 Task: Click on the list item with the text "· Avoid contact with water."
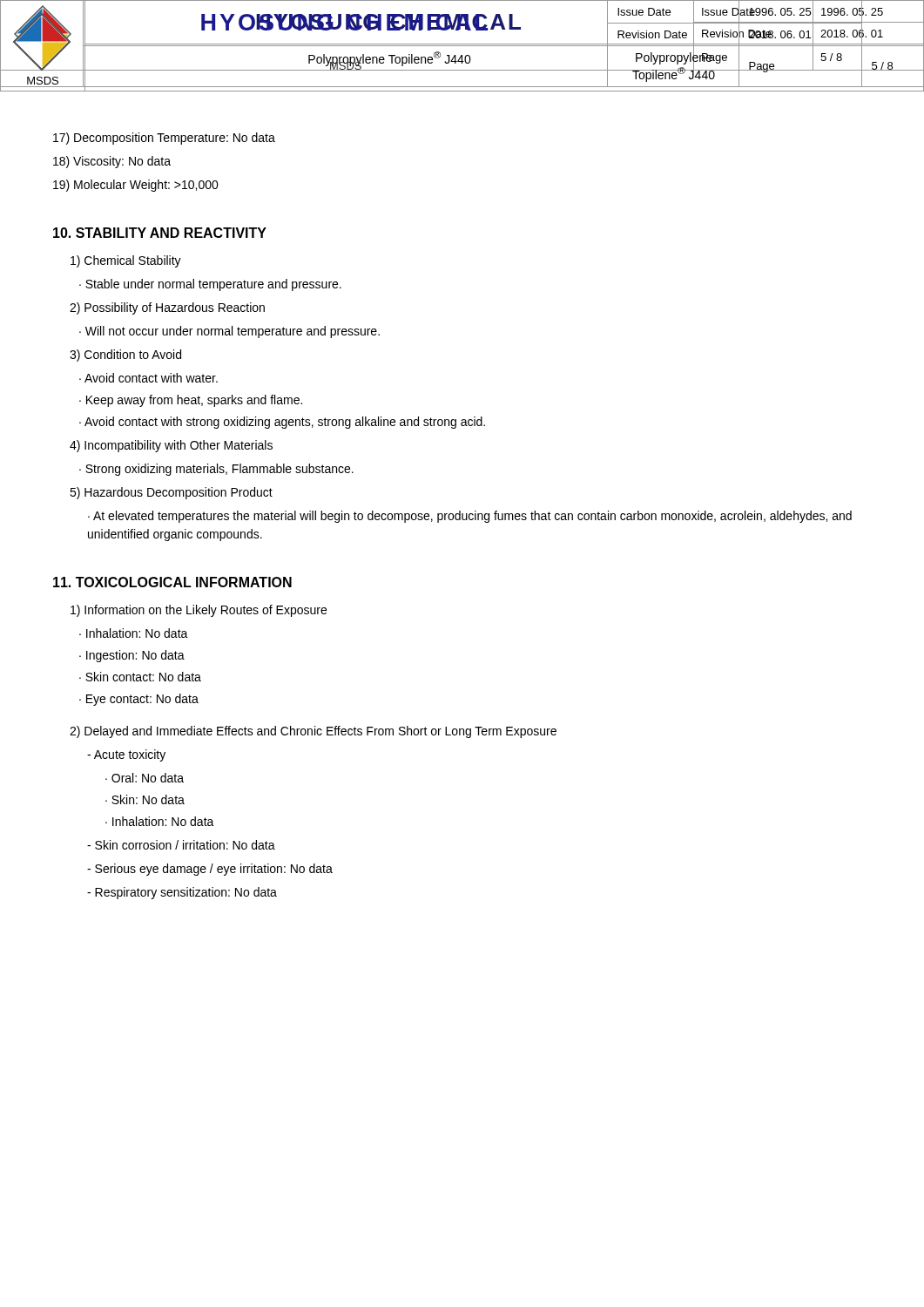click(148, 378)
